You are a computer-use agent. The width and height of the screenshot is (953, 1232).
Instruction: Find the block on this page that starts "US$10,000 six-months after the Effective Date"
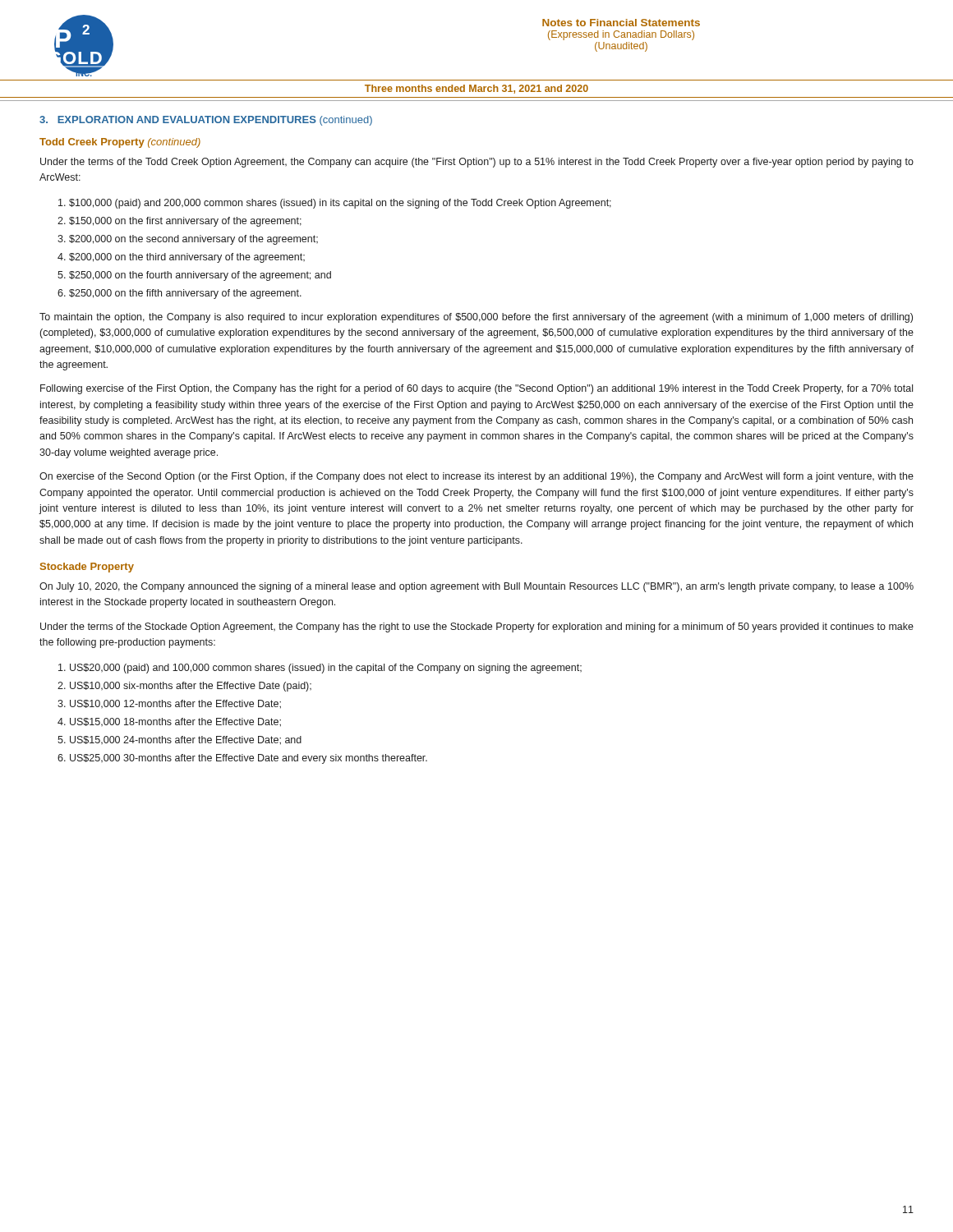(191, 685)
